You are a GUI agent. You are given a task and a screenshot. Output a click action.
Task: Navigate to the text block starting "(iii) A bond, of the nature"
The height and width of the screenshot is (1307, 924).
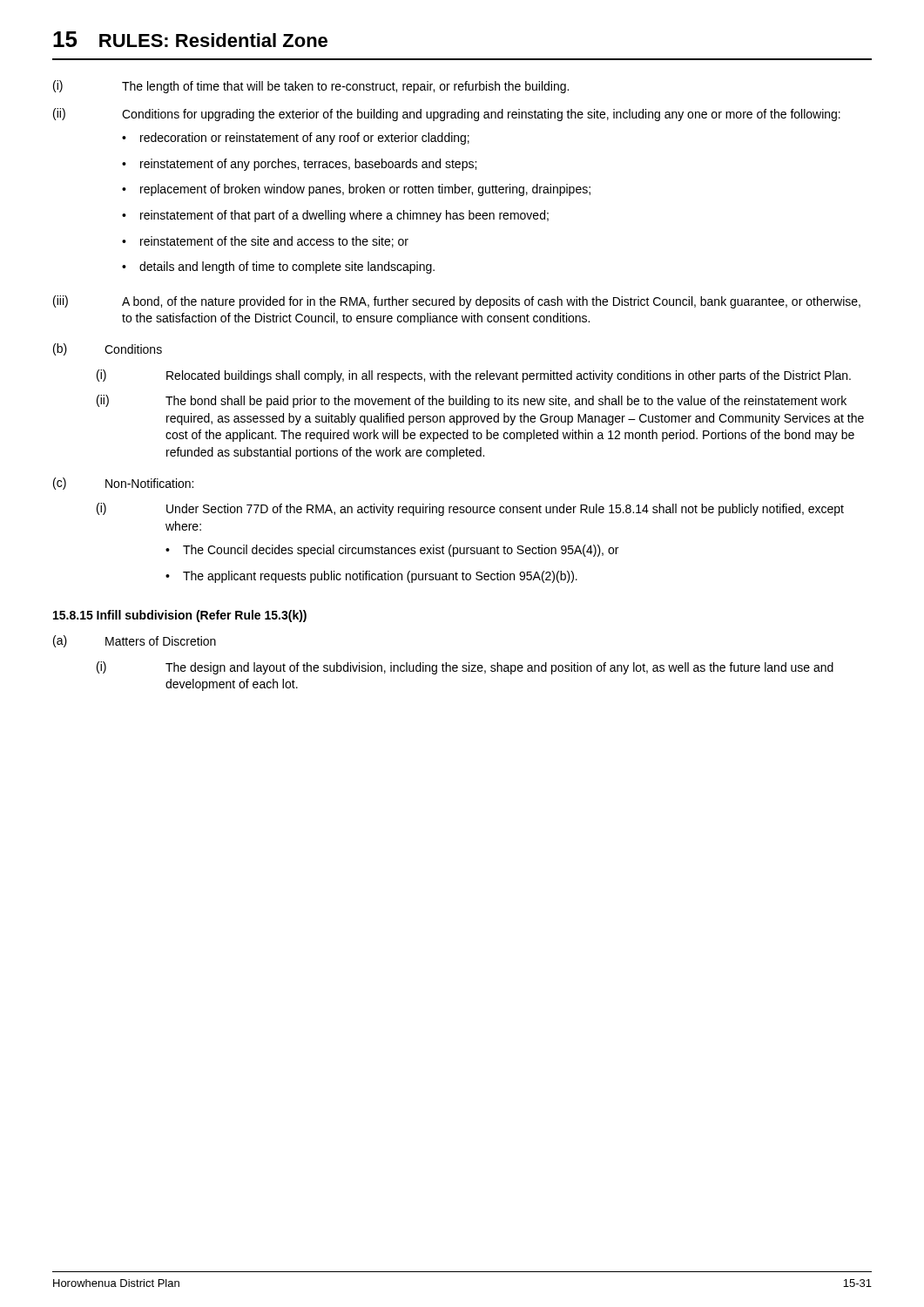tap(462, 310)
